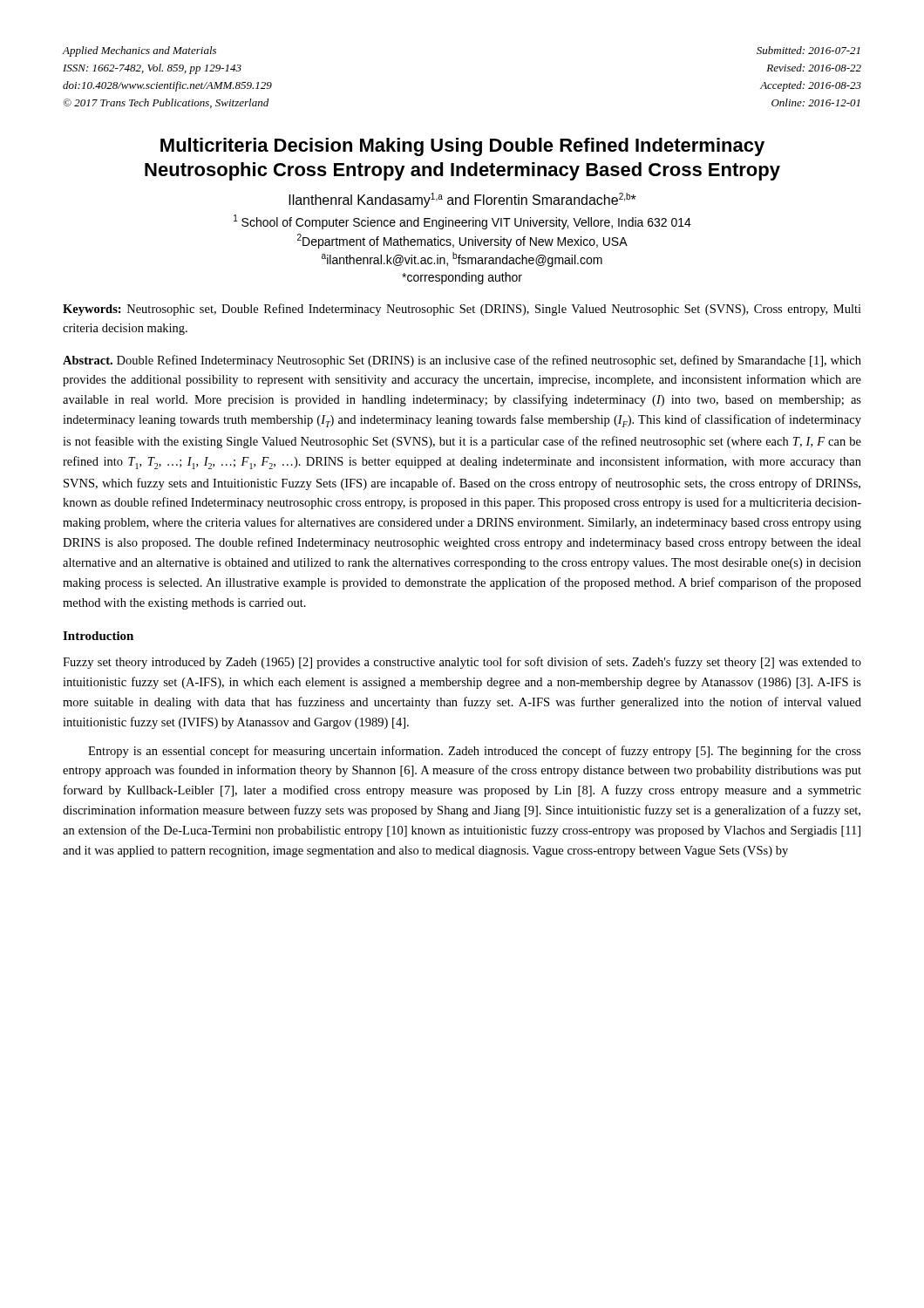Screen dimensions: 1308x924
Task: Where is the passage that starts "2Department of Mathematics, University"?
Action: (x=462, y=240)
